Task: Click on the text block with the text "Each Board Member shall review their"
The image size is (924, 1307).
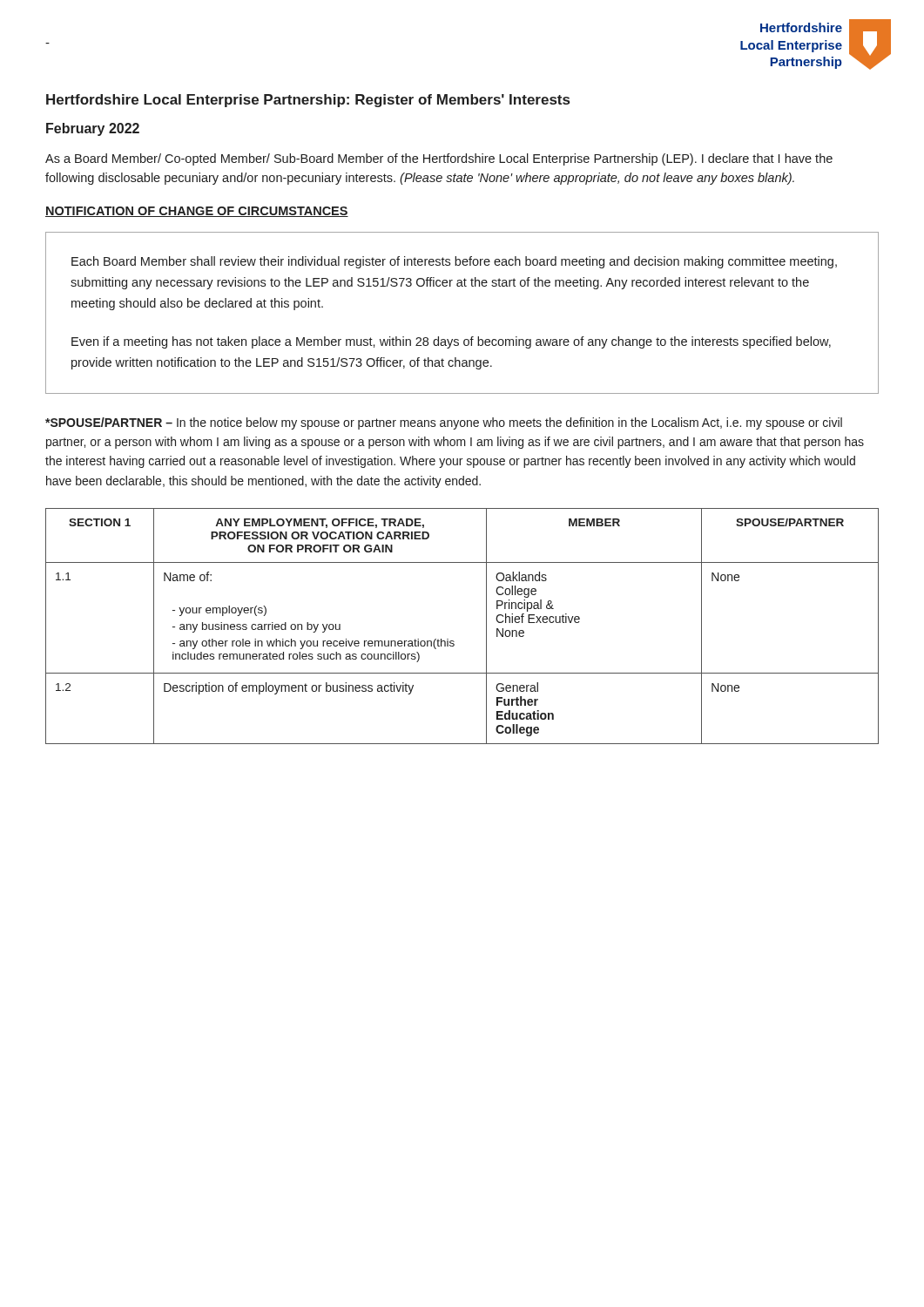Action: [x=454, y=282]
